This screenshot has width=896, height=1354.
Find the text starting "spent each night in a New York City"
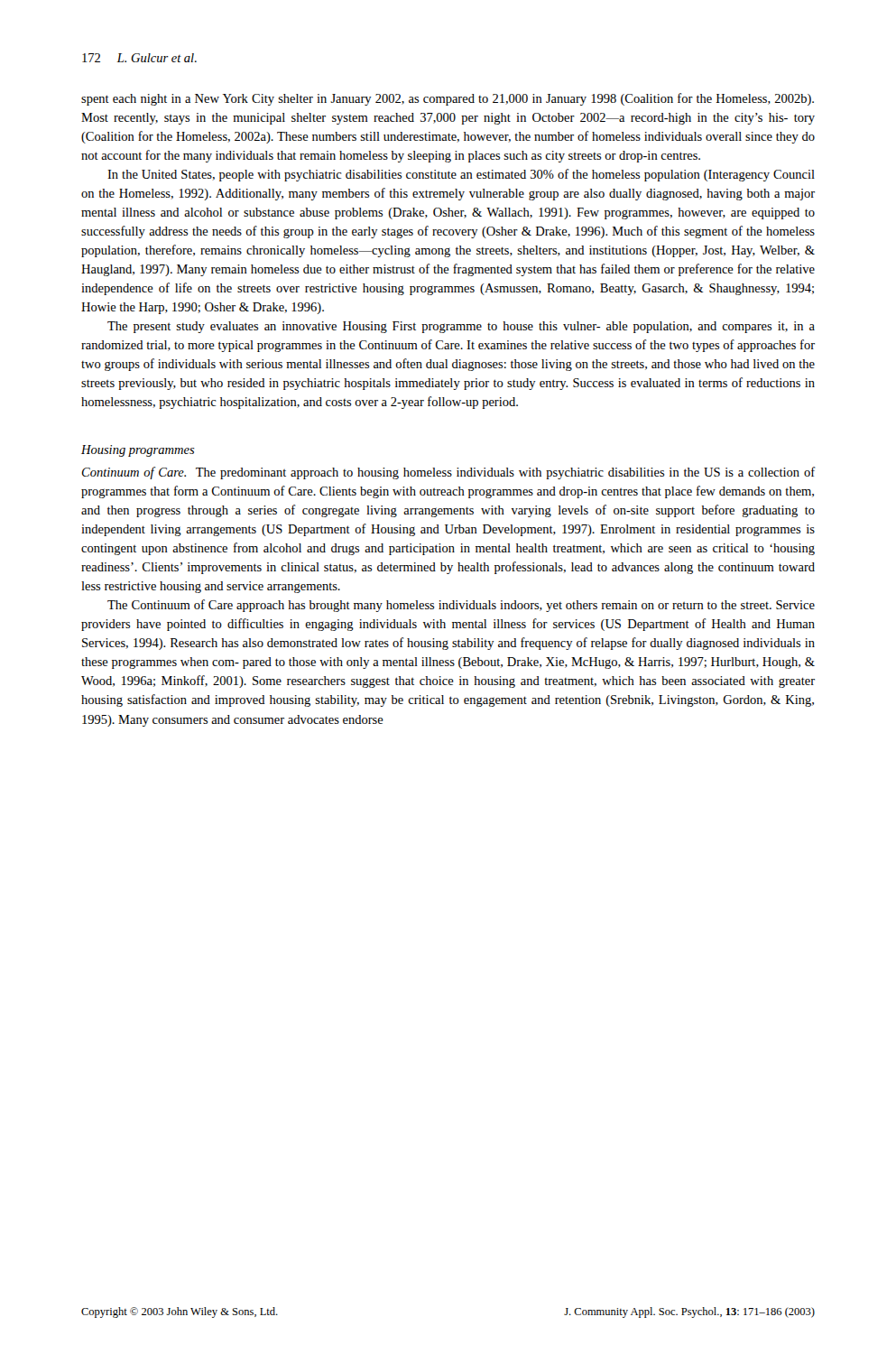(448, 127)
